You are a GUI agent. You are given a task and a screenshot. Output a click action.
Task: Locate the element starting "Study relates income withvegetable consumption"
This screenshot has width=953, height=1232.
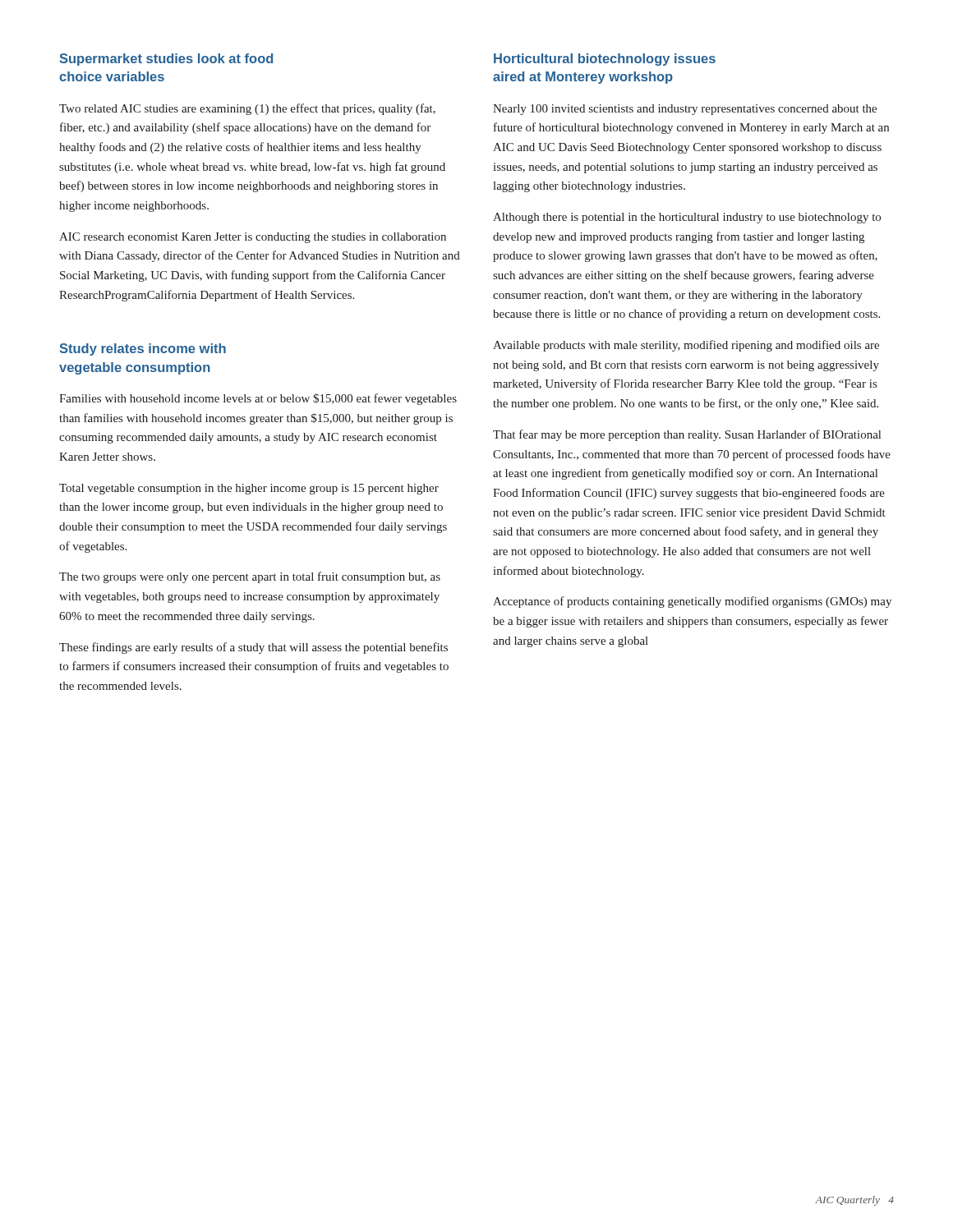tap(143, 358)
